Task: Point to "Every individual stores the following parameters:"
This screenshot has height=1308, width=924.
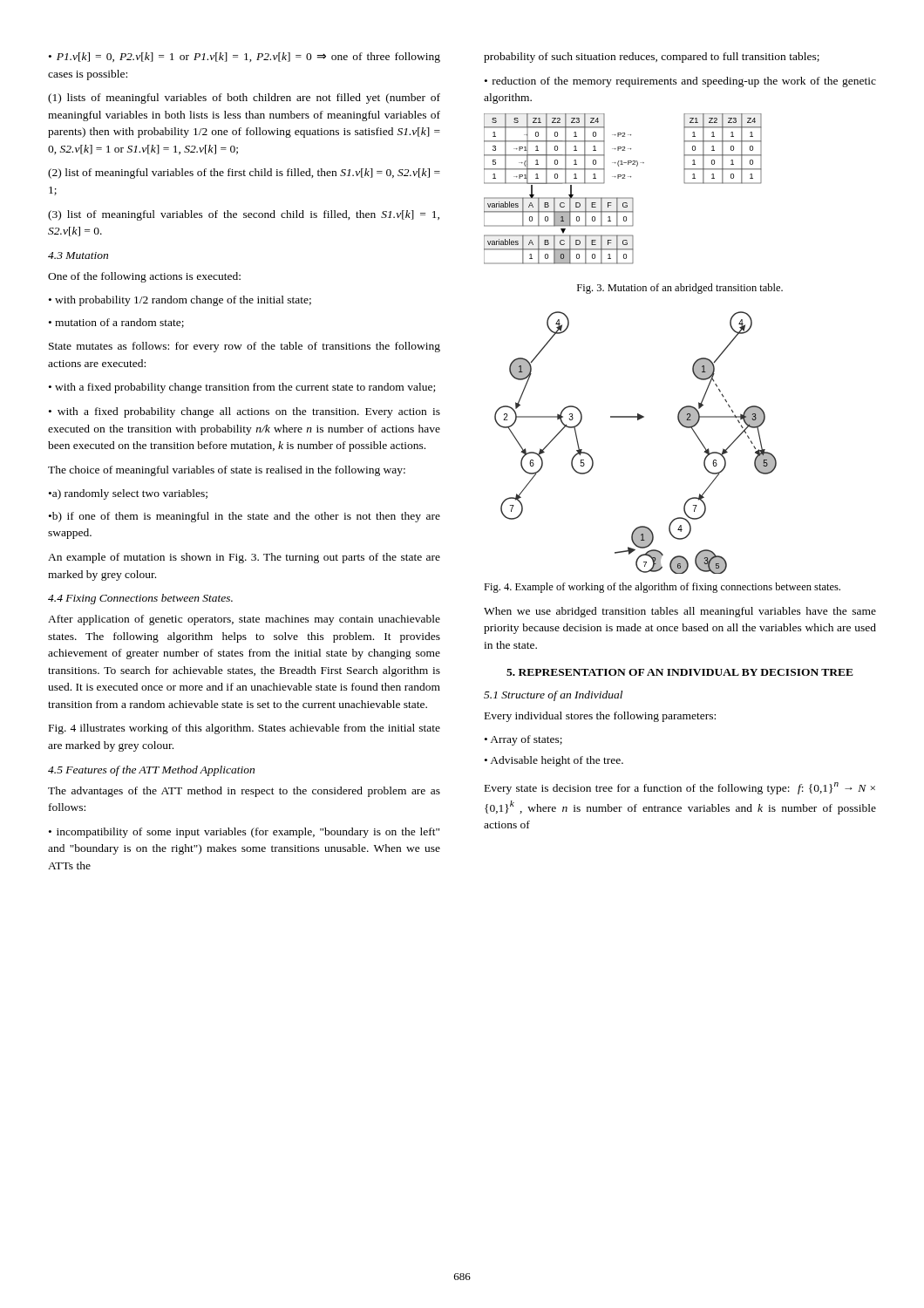Action: pos(600,715)
